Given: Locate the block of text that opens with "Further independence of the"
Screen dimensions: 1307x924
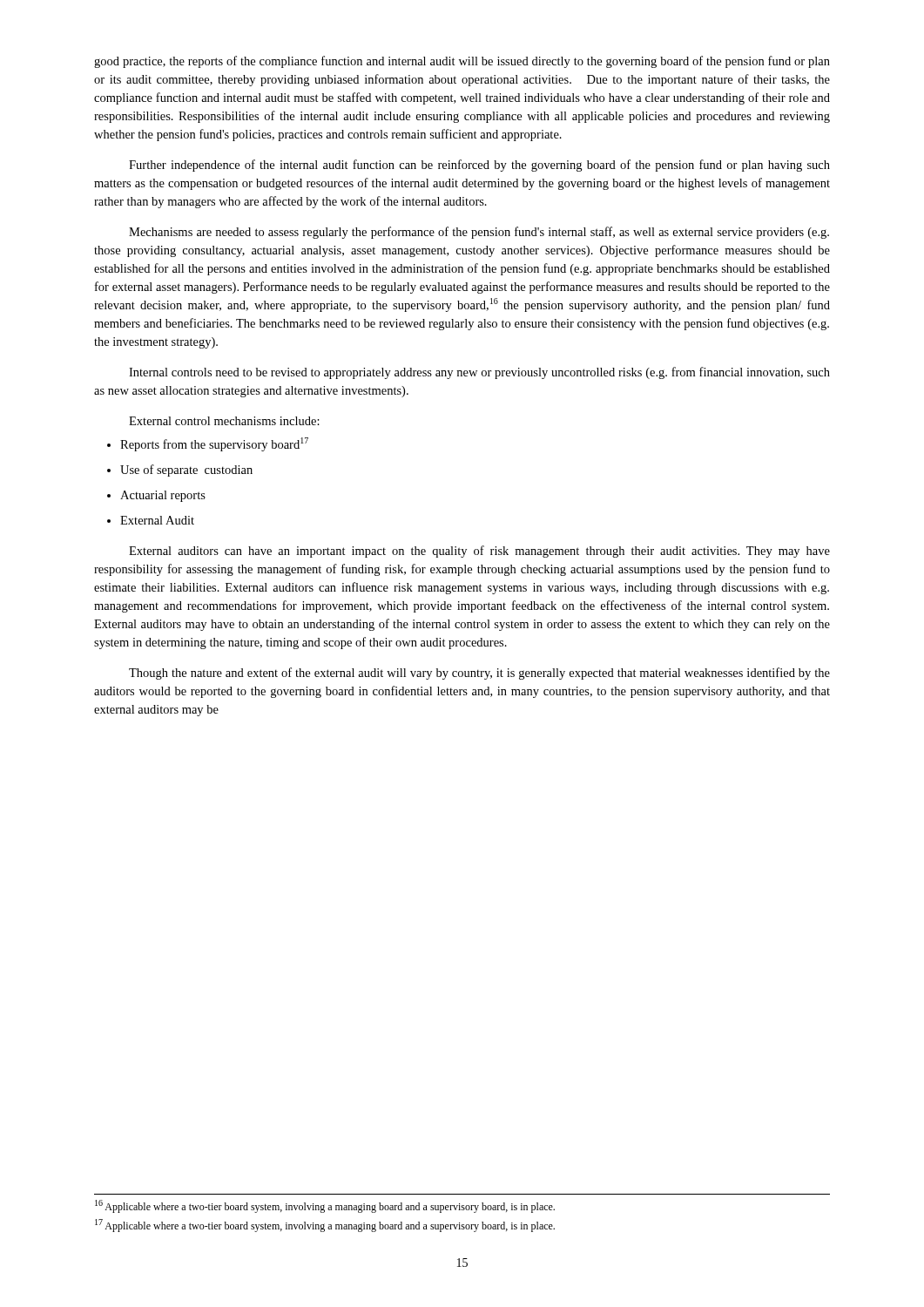Looking at the screenshot, I should 462,184.
